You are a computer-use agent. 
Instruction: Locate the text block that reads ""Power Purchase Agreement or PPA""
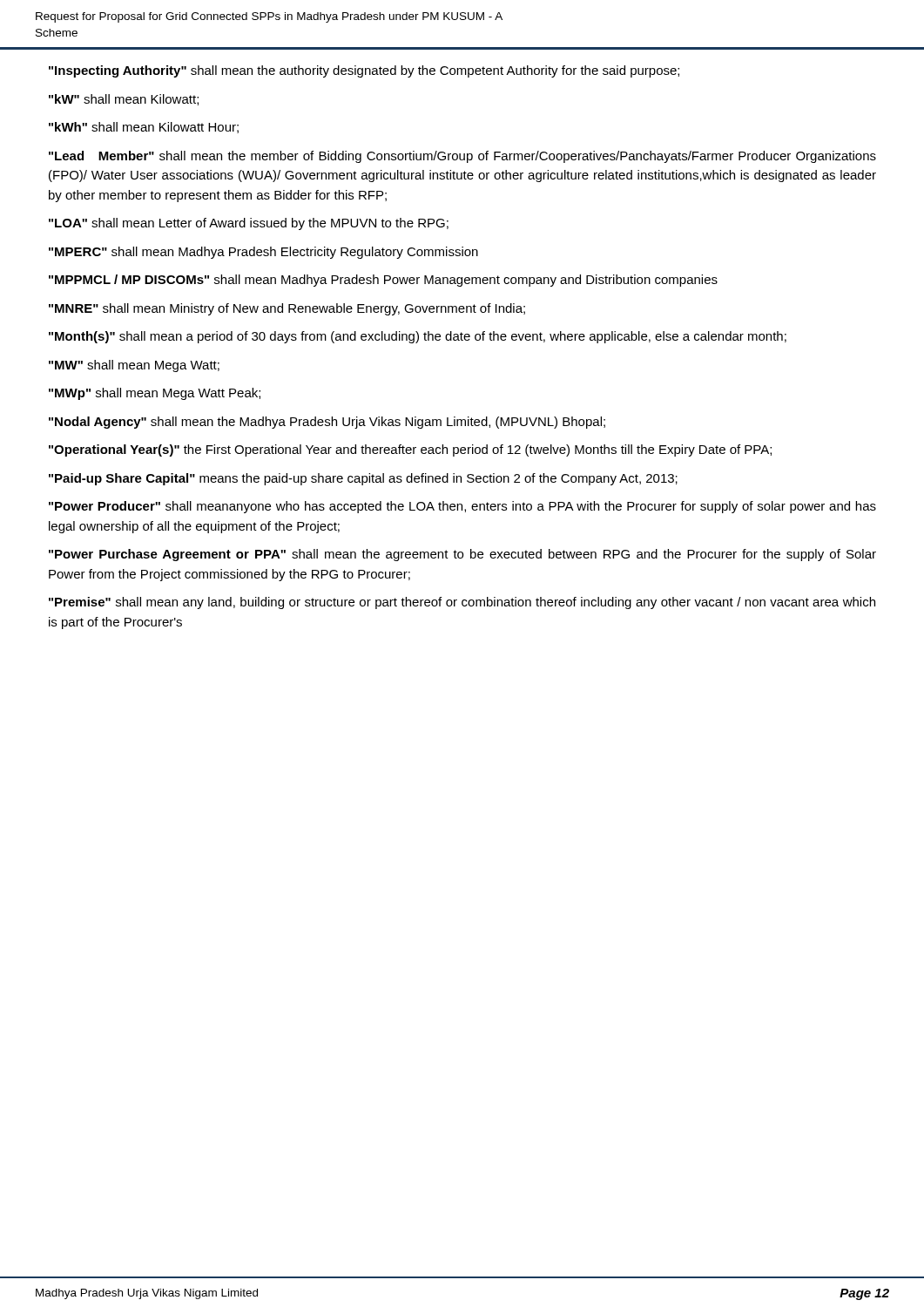click(x=462, y=564)
